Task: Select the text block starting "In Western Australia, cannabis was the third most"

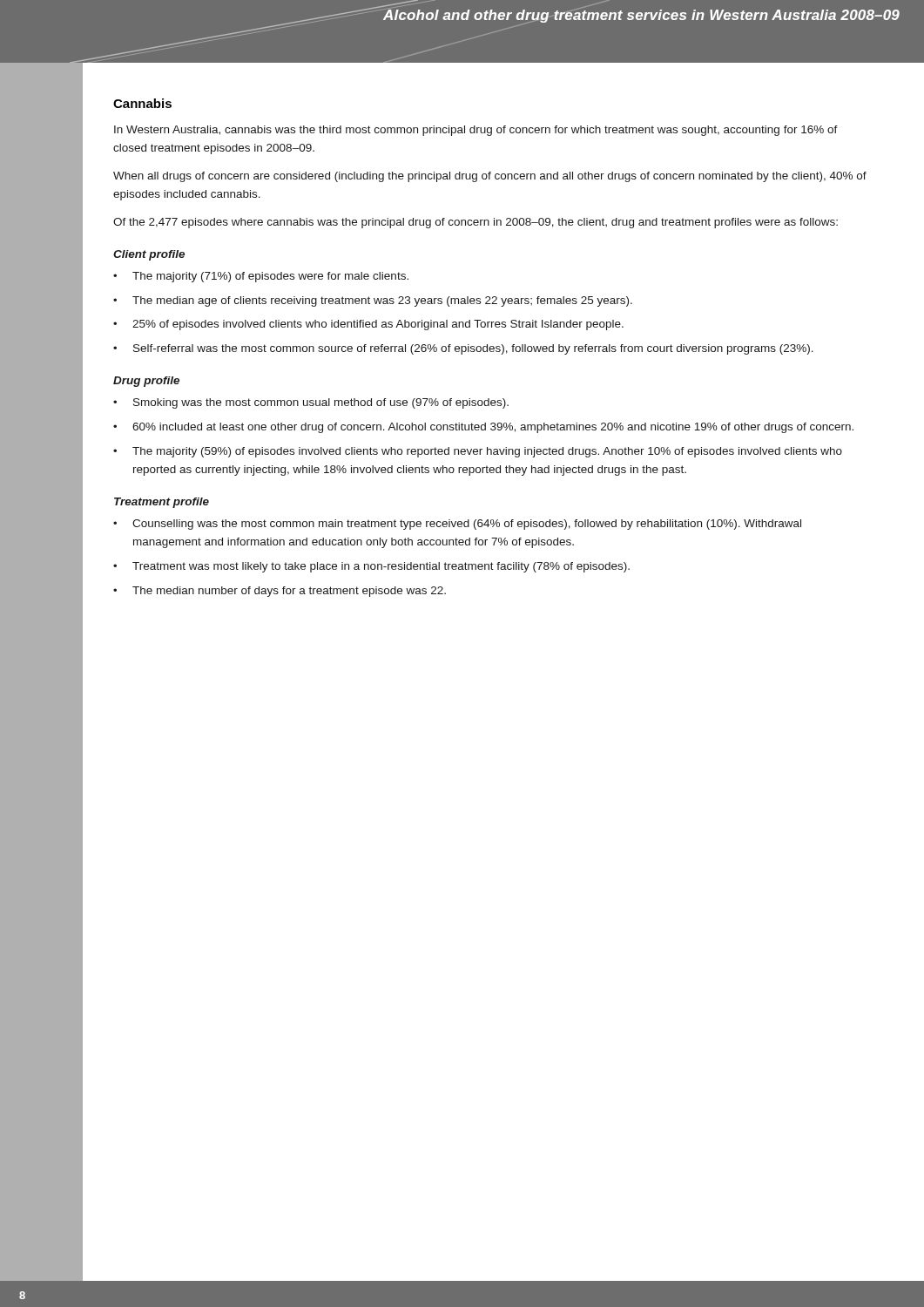Action: [x=475, y=138]
